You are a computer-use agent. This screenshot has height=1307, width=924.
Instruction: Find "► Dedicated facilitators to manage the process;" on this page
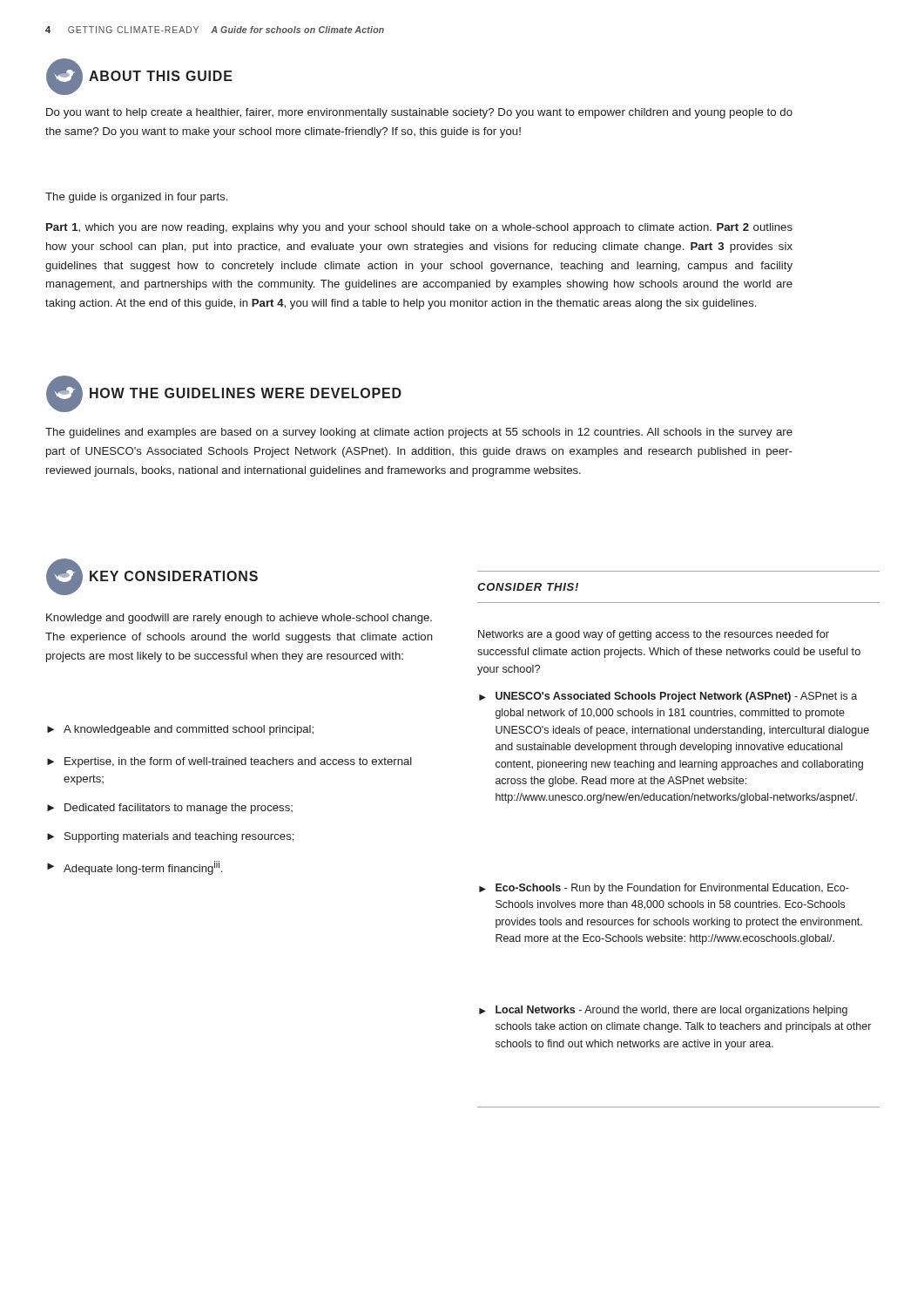(x=169, y=808)
